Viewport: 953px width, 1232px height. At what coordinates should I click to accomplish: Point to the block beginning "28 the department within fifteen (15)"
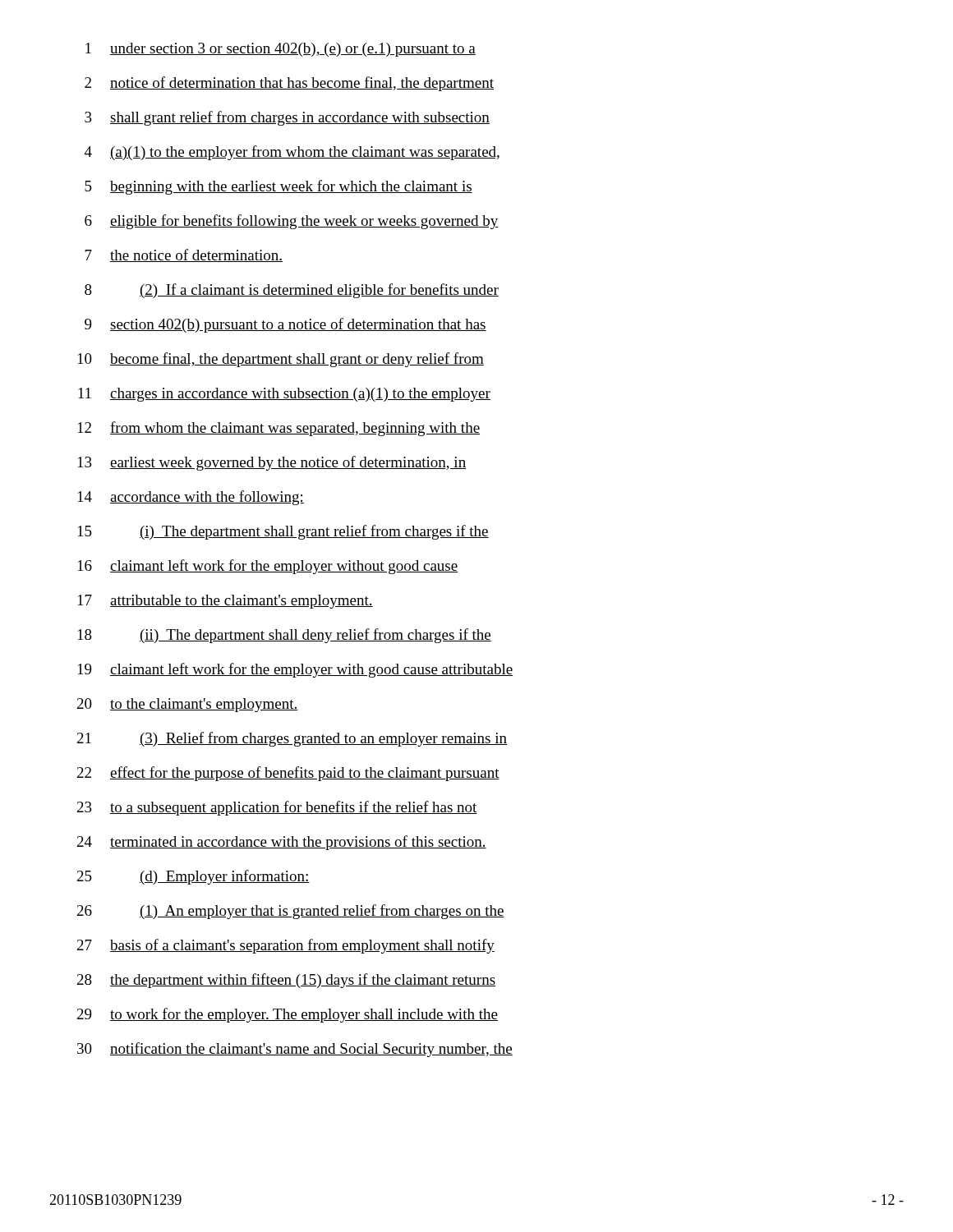272,980
